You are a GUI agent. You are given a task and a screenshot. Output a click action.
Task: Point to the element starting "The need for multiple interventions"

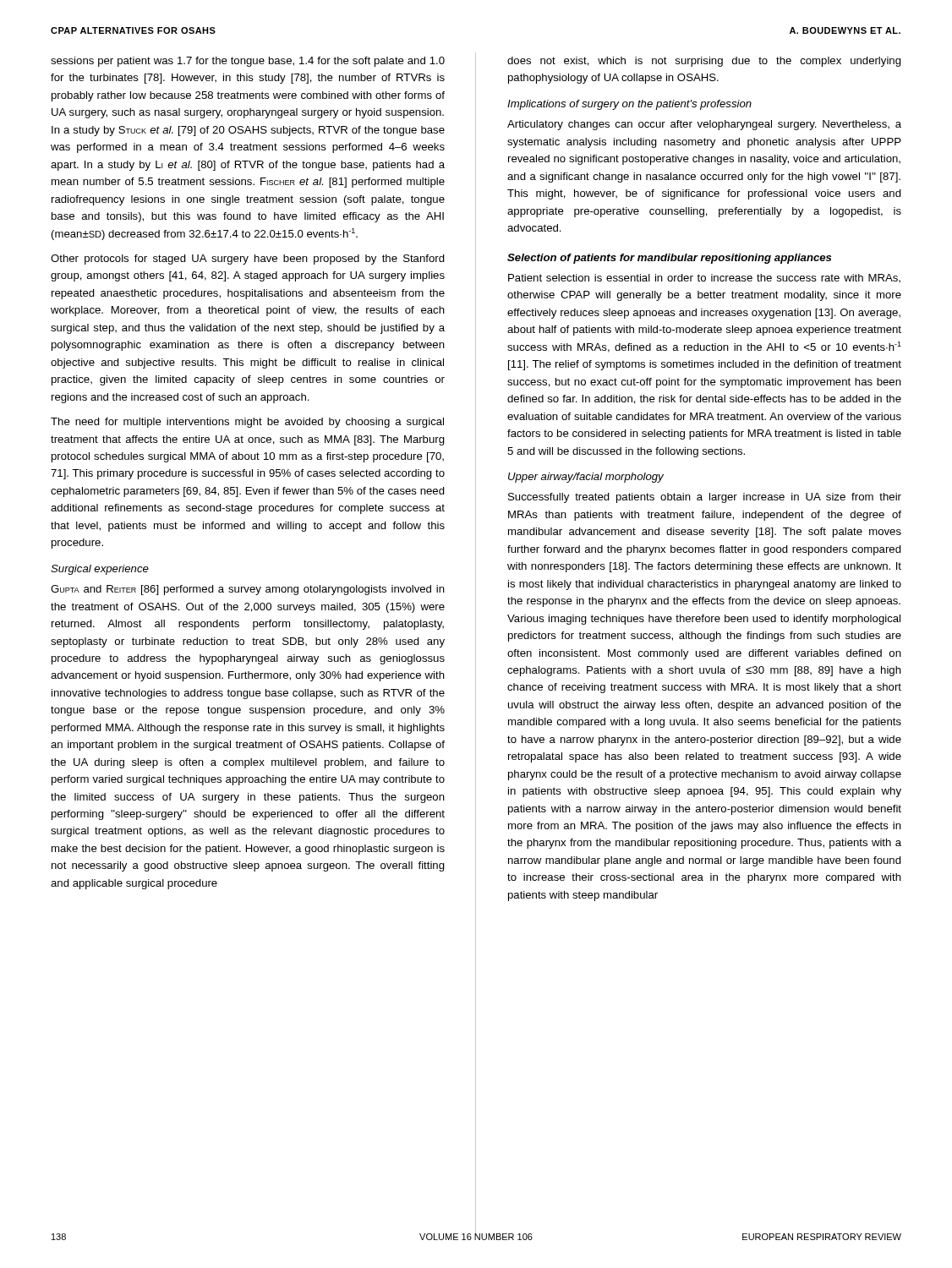point(248,483)
